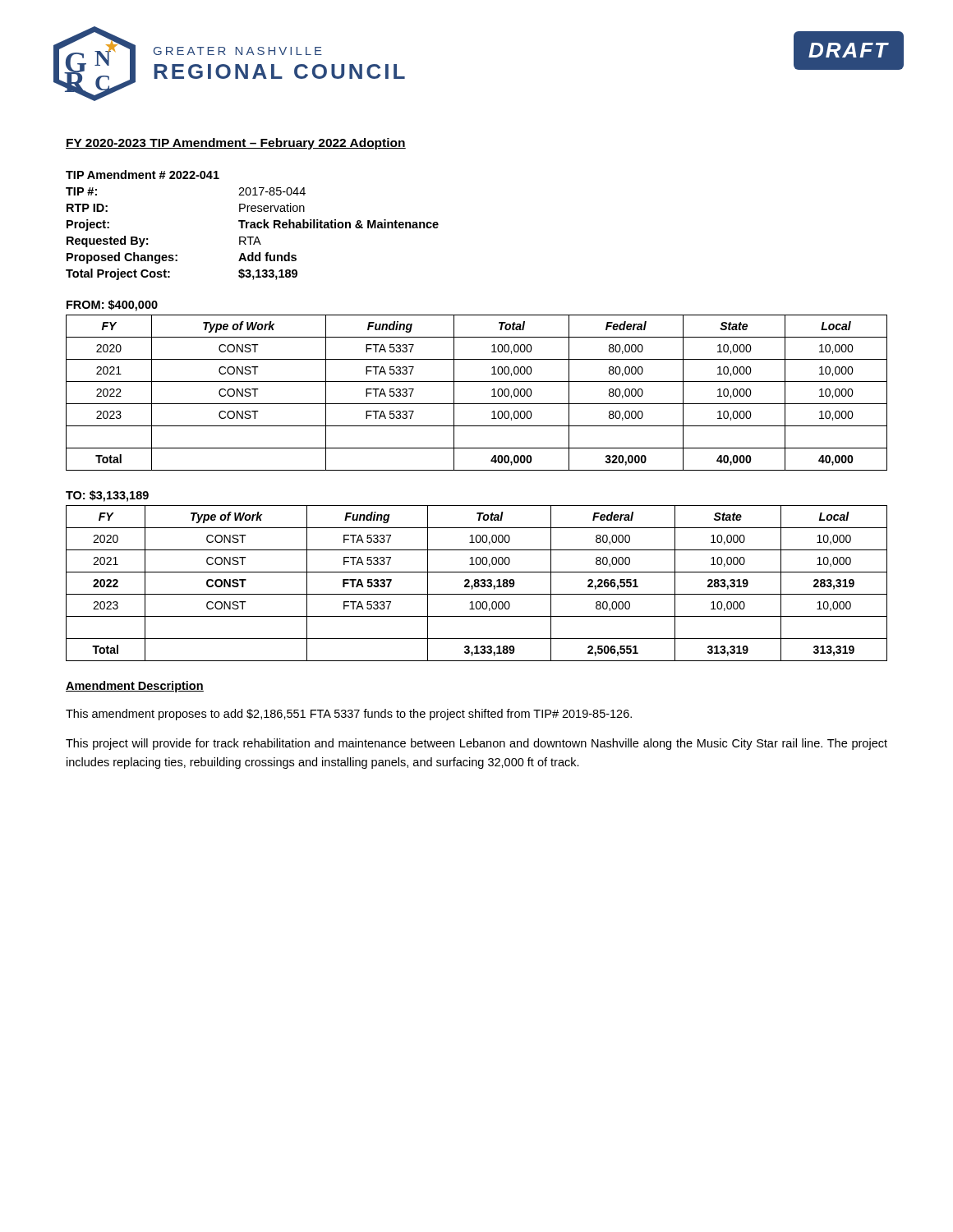Locate the text that says "RTP ID:Preservation"
This screenshot has height=1232, width=953.
94,207
